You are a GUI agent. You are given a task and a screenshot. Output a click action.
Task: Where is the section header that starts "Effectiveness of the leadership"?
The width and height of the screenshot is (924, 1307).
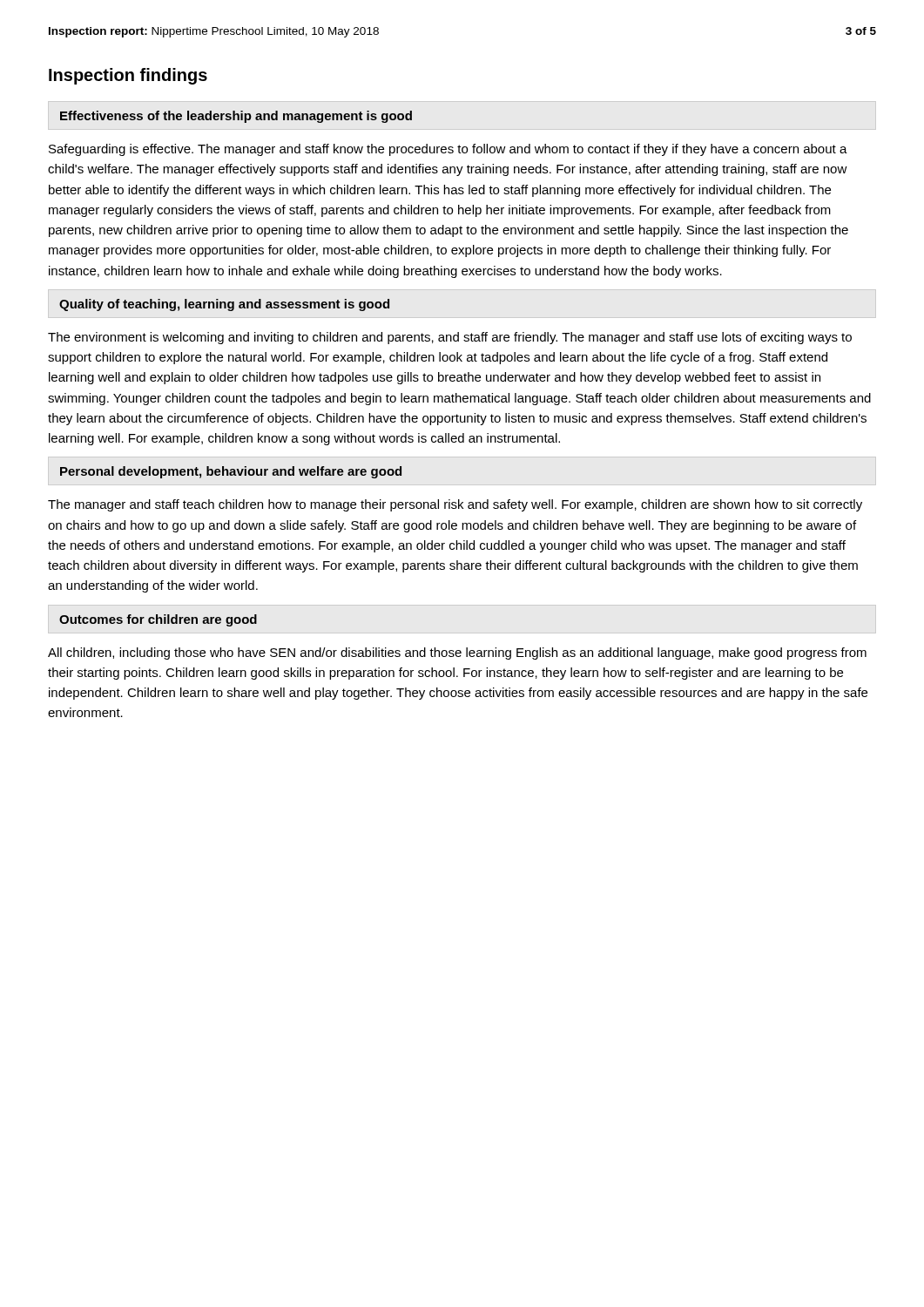[236, 115]
